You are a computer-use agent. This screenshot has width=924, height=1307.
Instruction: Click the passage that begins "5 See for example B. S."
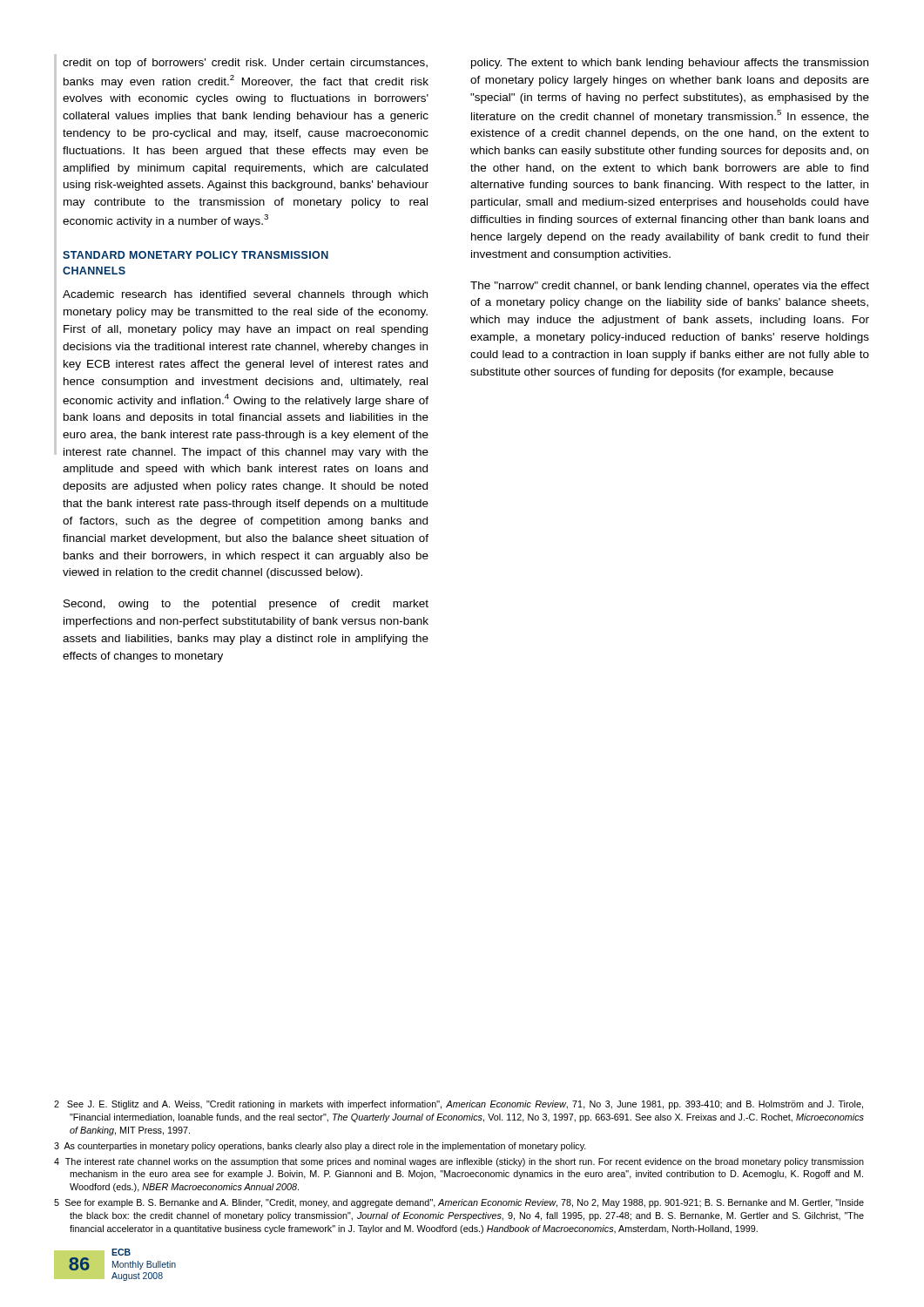click(x=459, y=1216)
